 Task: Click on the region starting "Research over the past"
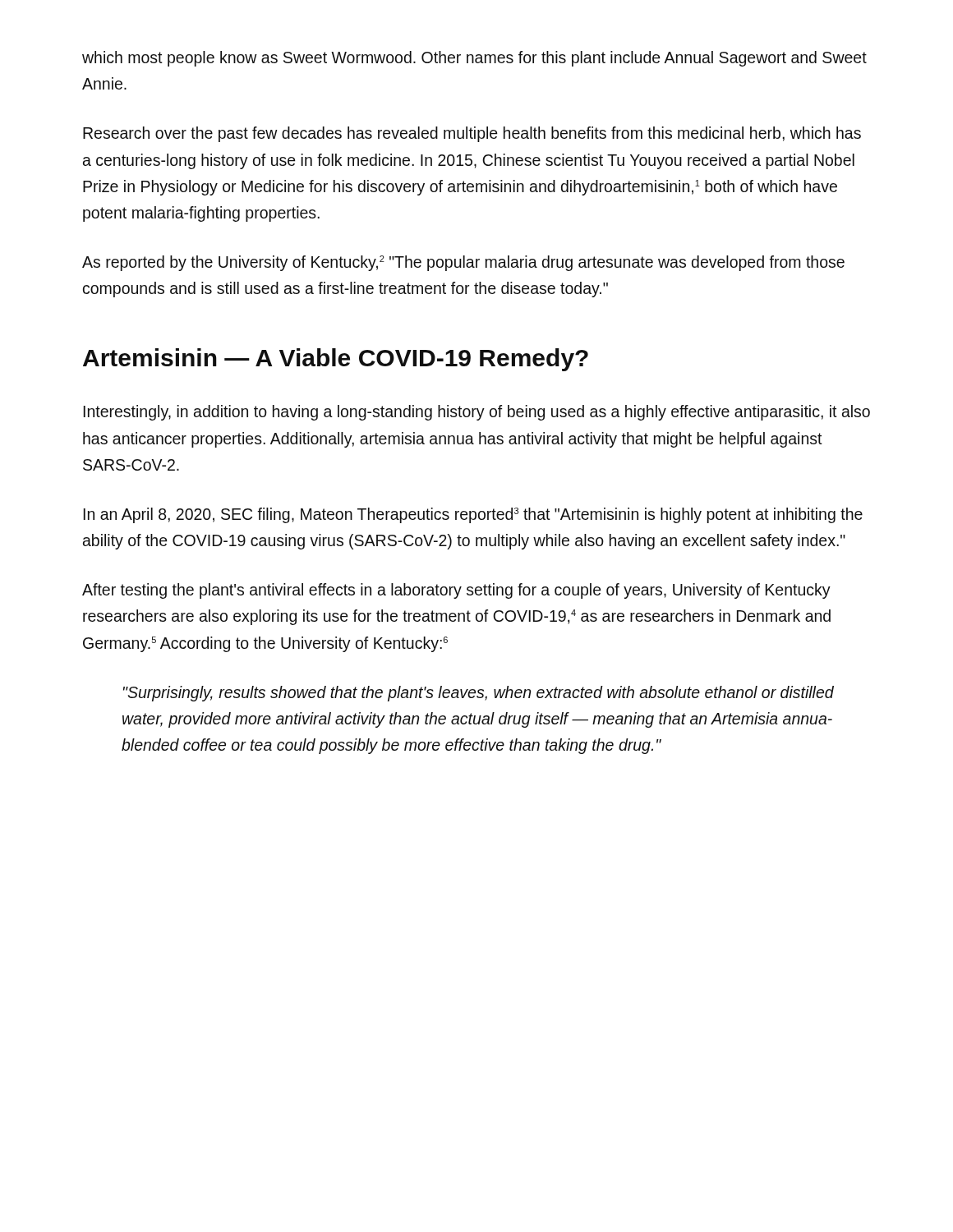coord(472,173)
